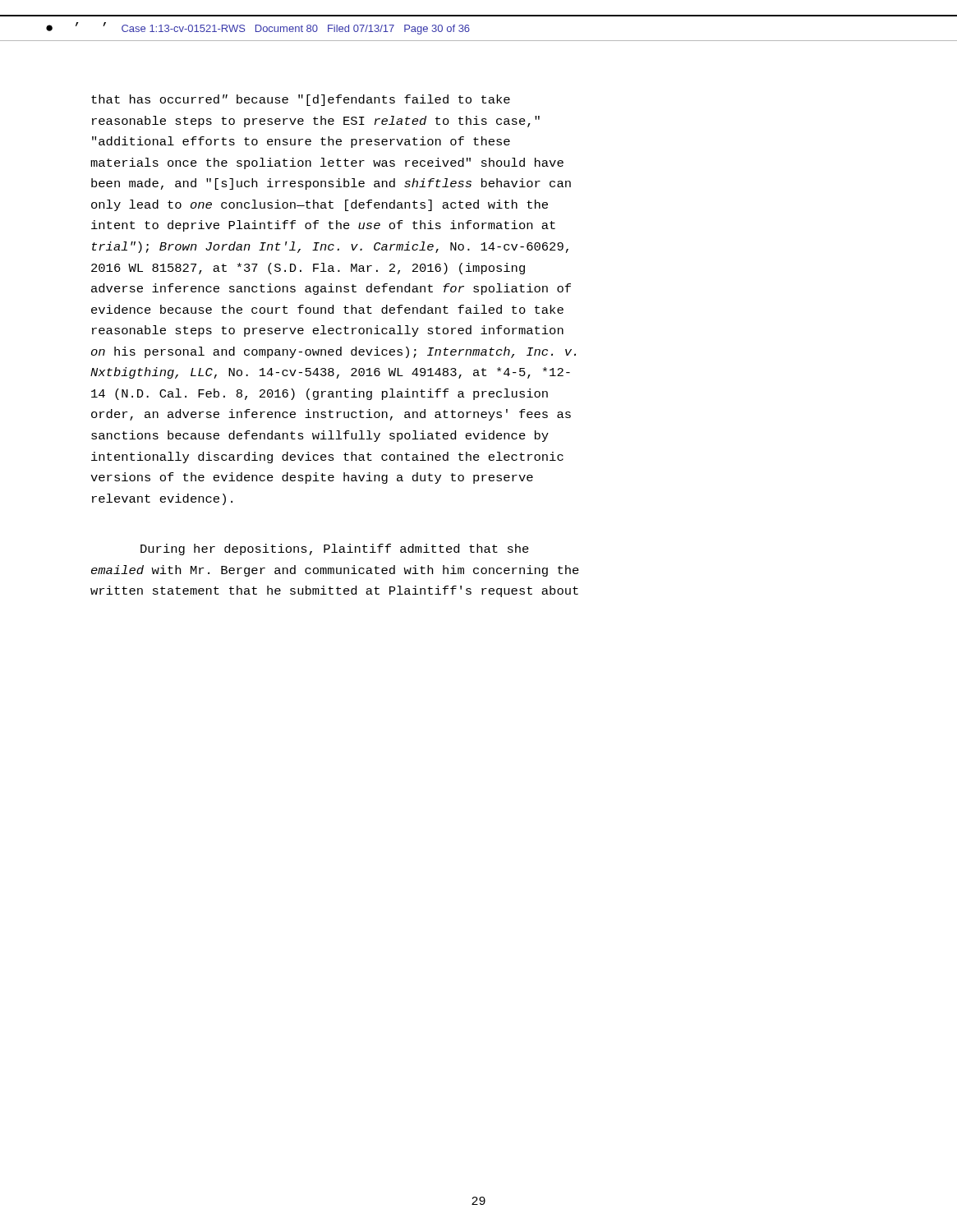The width and height of the screenshot is (957, 1232).
Task: Point to the block beginning "During her depositions, Plaintiff"
Action: click(335, 571)
